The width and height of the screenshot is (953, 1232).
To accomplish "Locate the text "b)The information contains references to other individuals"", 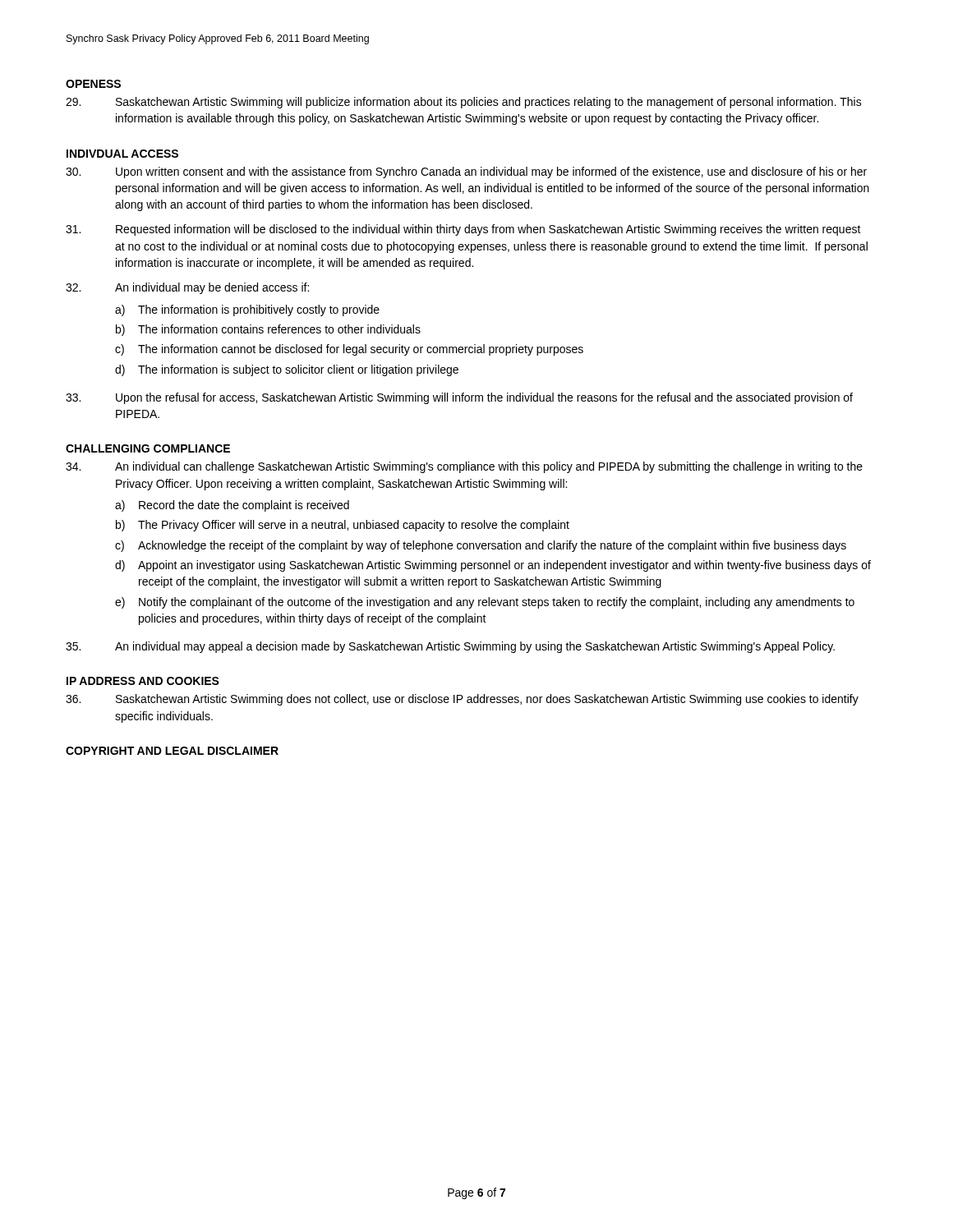I will (268, 330).
